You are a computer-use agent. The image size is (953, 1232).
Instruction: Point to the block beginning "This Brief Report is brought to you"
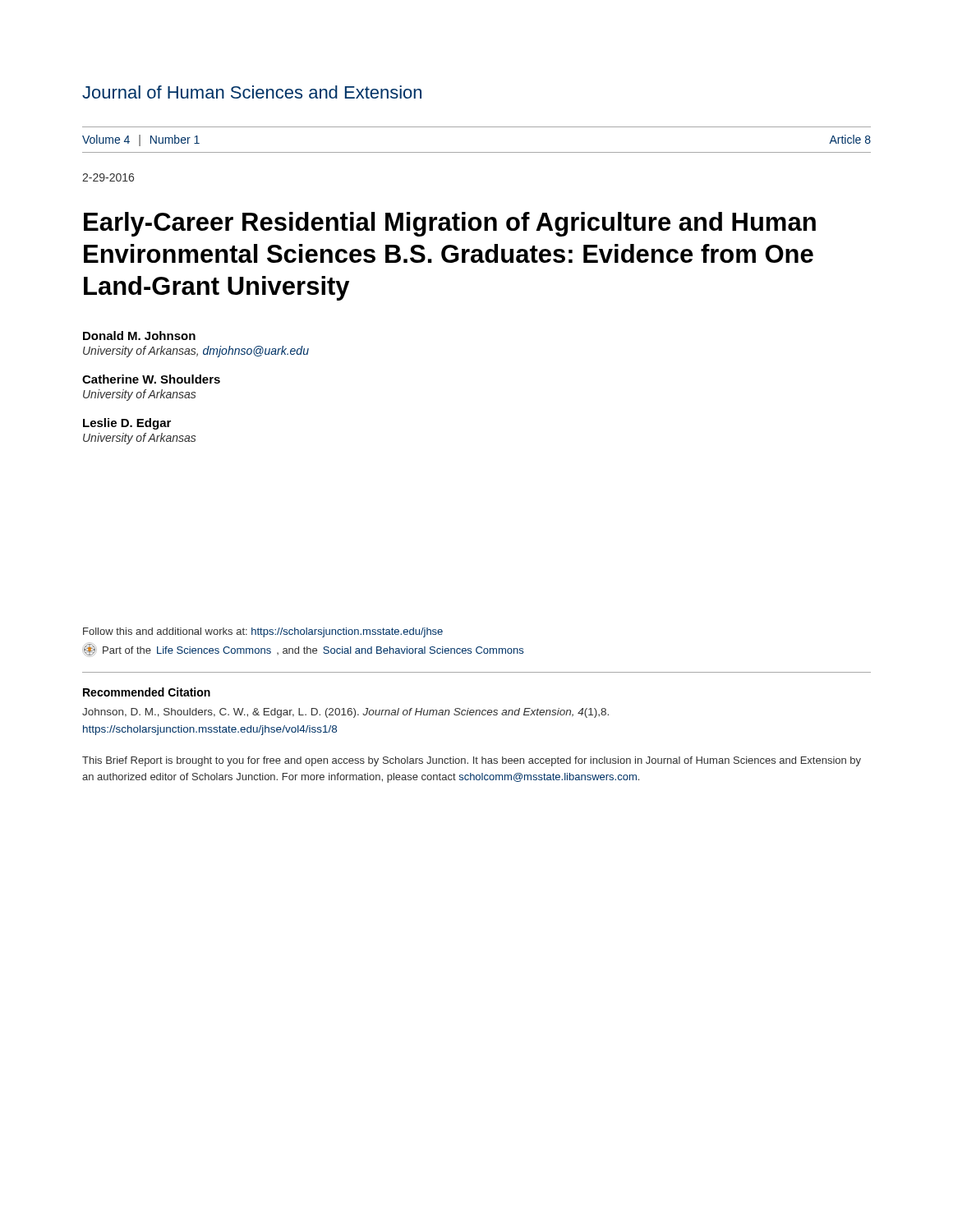pos(472,768)
